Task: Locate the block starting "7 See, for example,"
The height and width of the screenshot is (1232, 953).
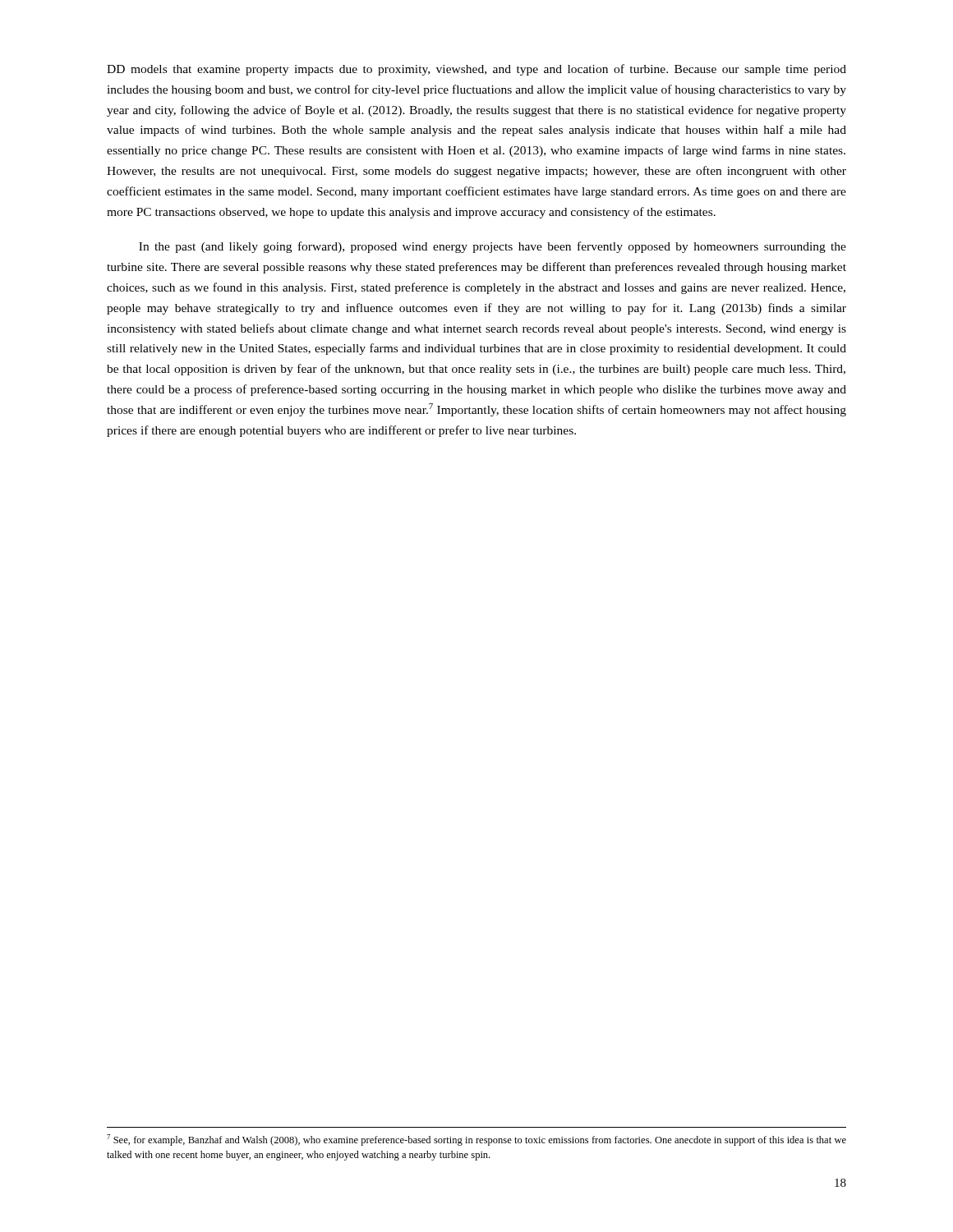Action: [476, 1146]
